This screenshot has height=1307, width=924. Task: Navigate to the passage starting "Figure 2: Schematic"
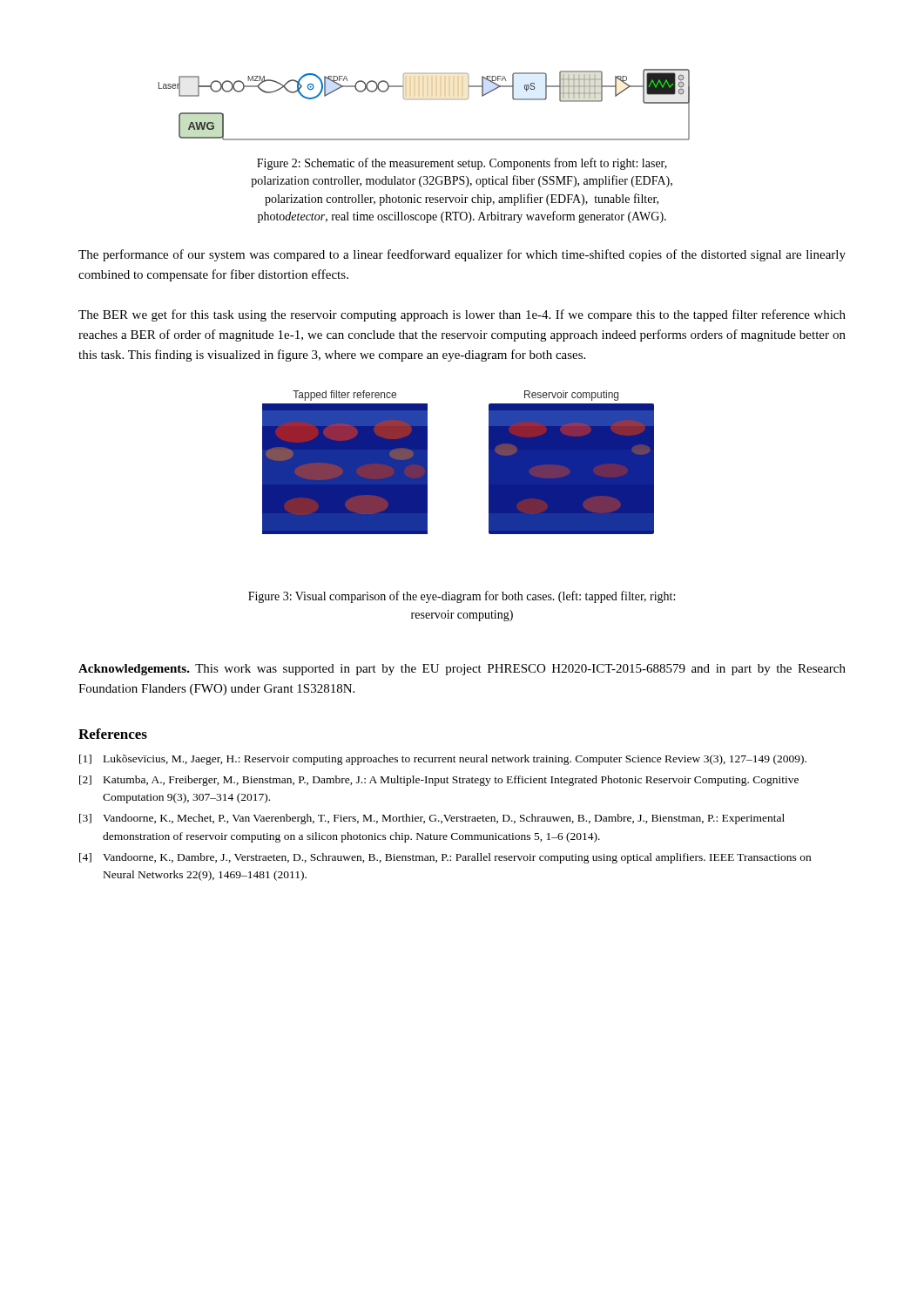462,190
